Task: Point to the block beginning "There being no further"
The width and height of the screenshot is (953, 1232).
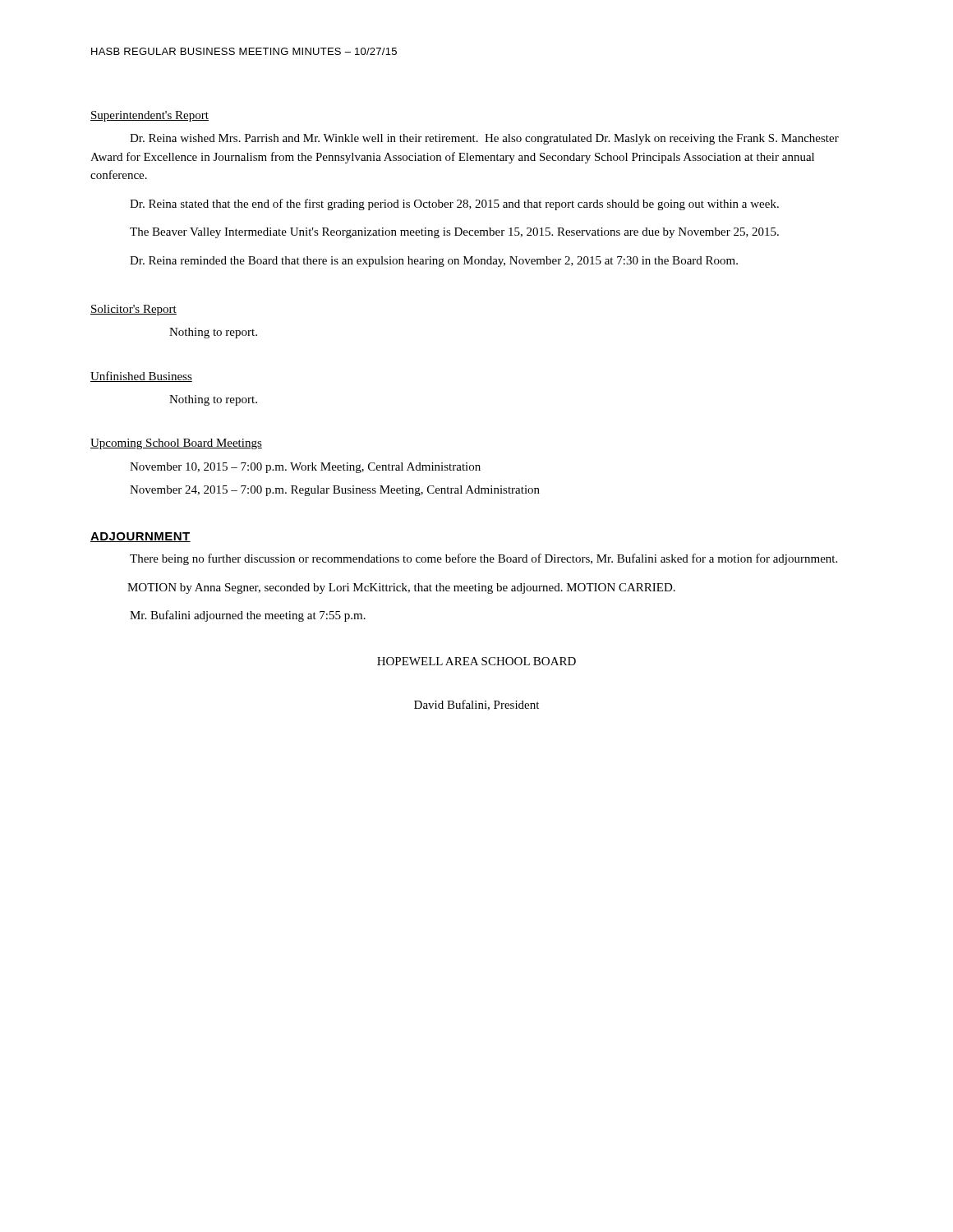Action: (484, 559)
